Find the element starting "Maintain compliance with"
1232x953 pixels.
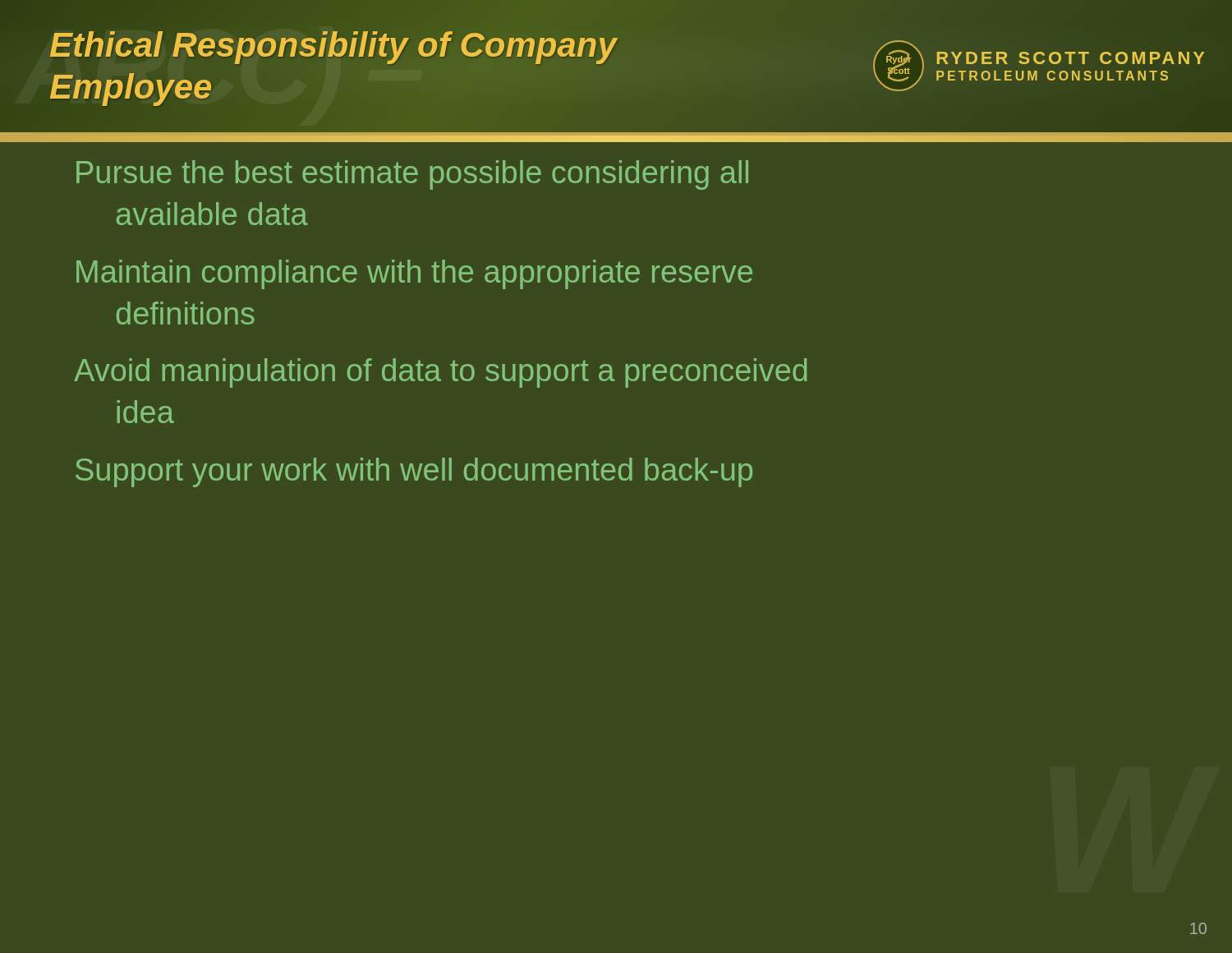[414, 293]
